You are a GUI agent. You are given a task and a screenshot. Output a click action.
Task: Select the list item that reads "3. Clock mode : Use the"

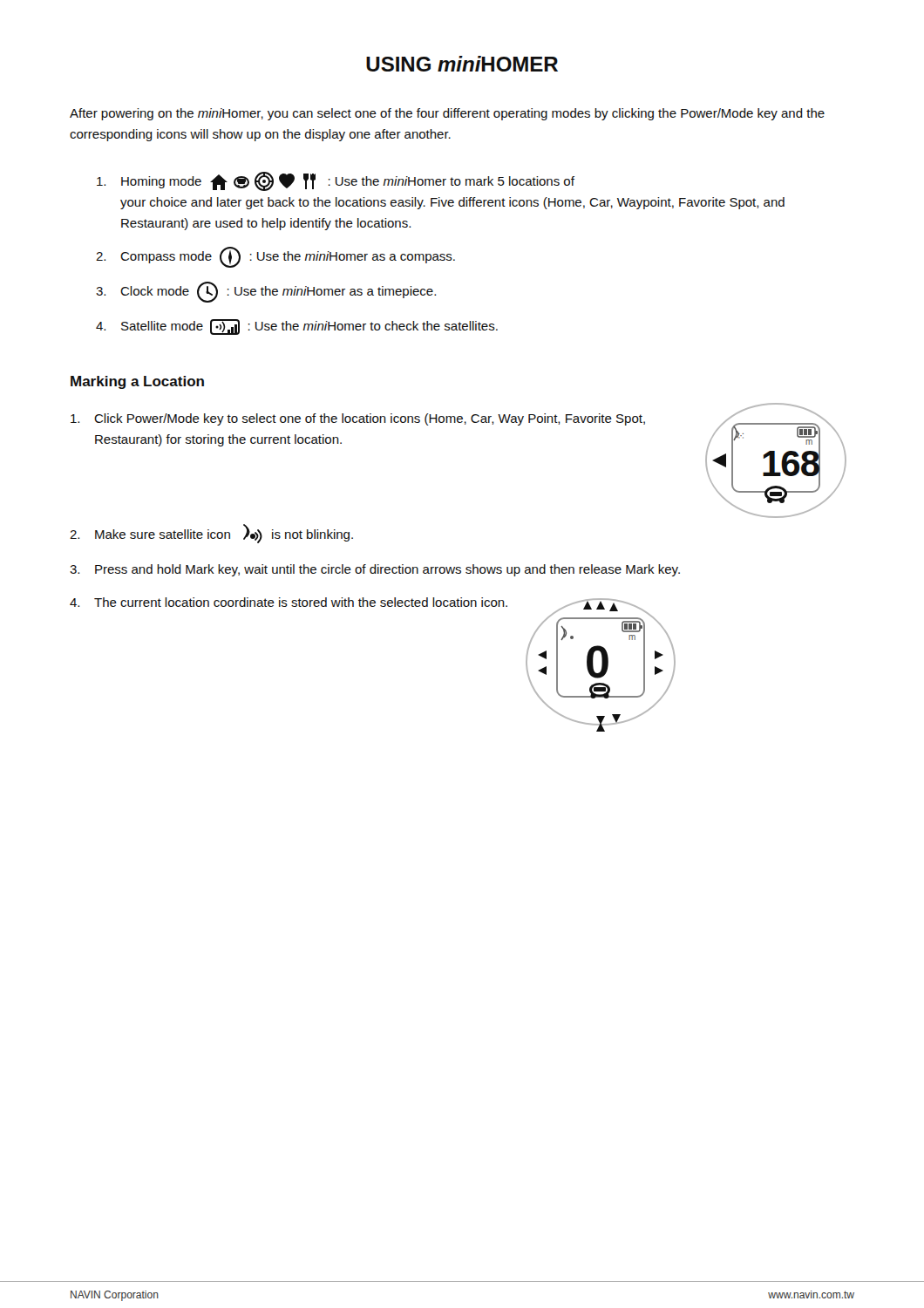click(266, 292)
